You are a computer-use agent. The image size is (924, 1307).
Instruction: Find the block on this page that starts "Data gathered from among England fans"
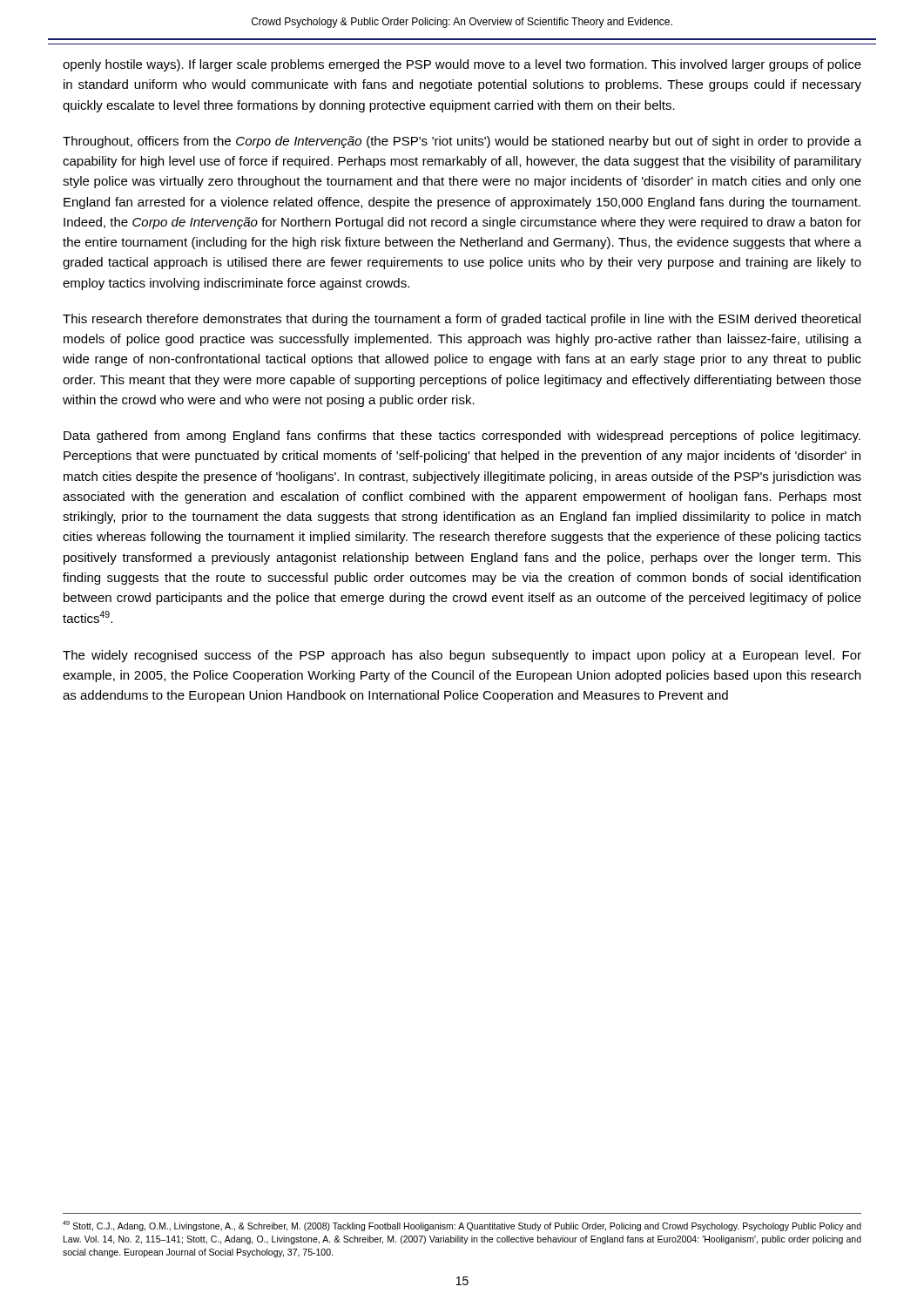(x=462, y=527)
